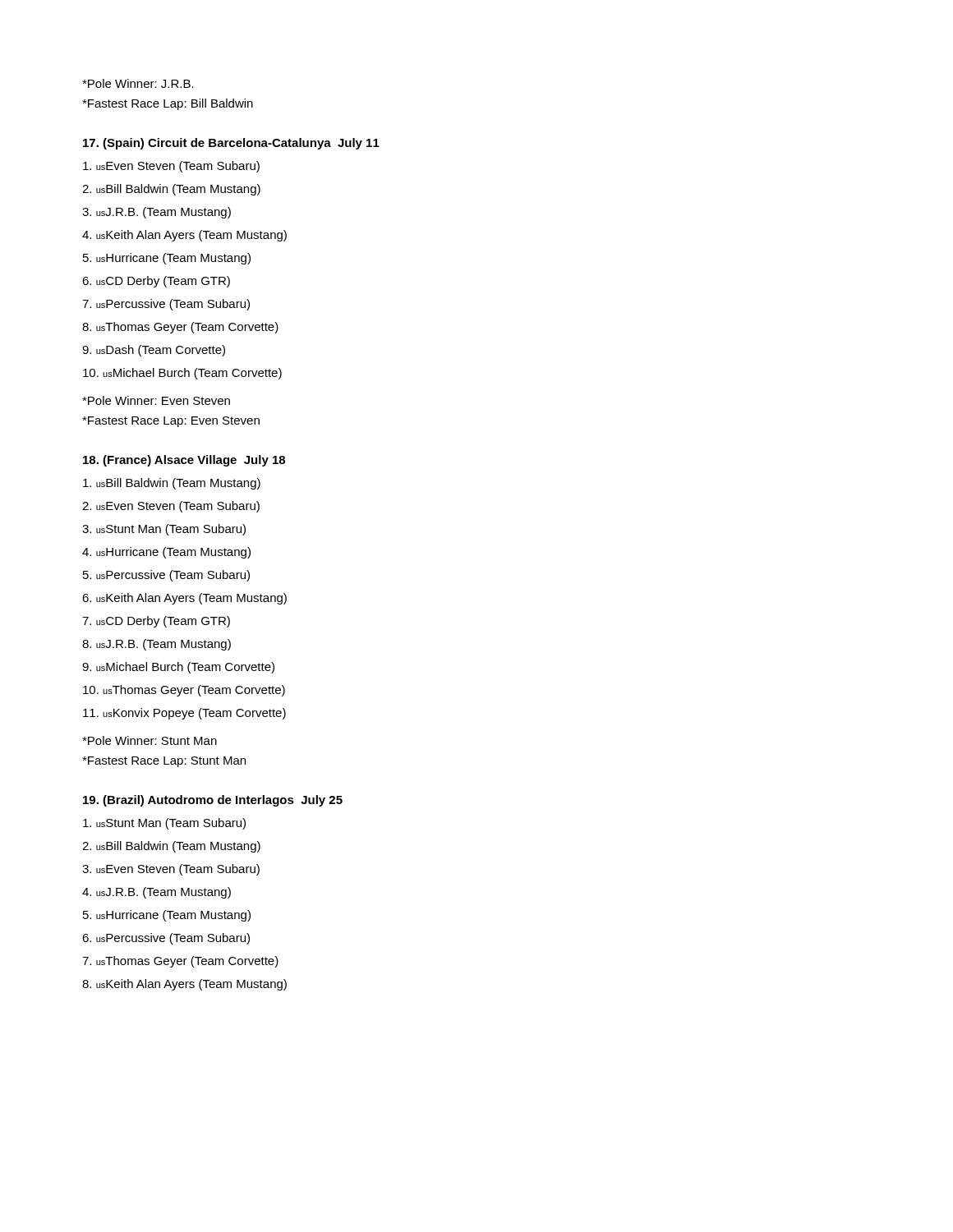953x1232 pixels.
Task: Locate the text starting "8. usThomas Geyer"
Action: pos(180,326)
